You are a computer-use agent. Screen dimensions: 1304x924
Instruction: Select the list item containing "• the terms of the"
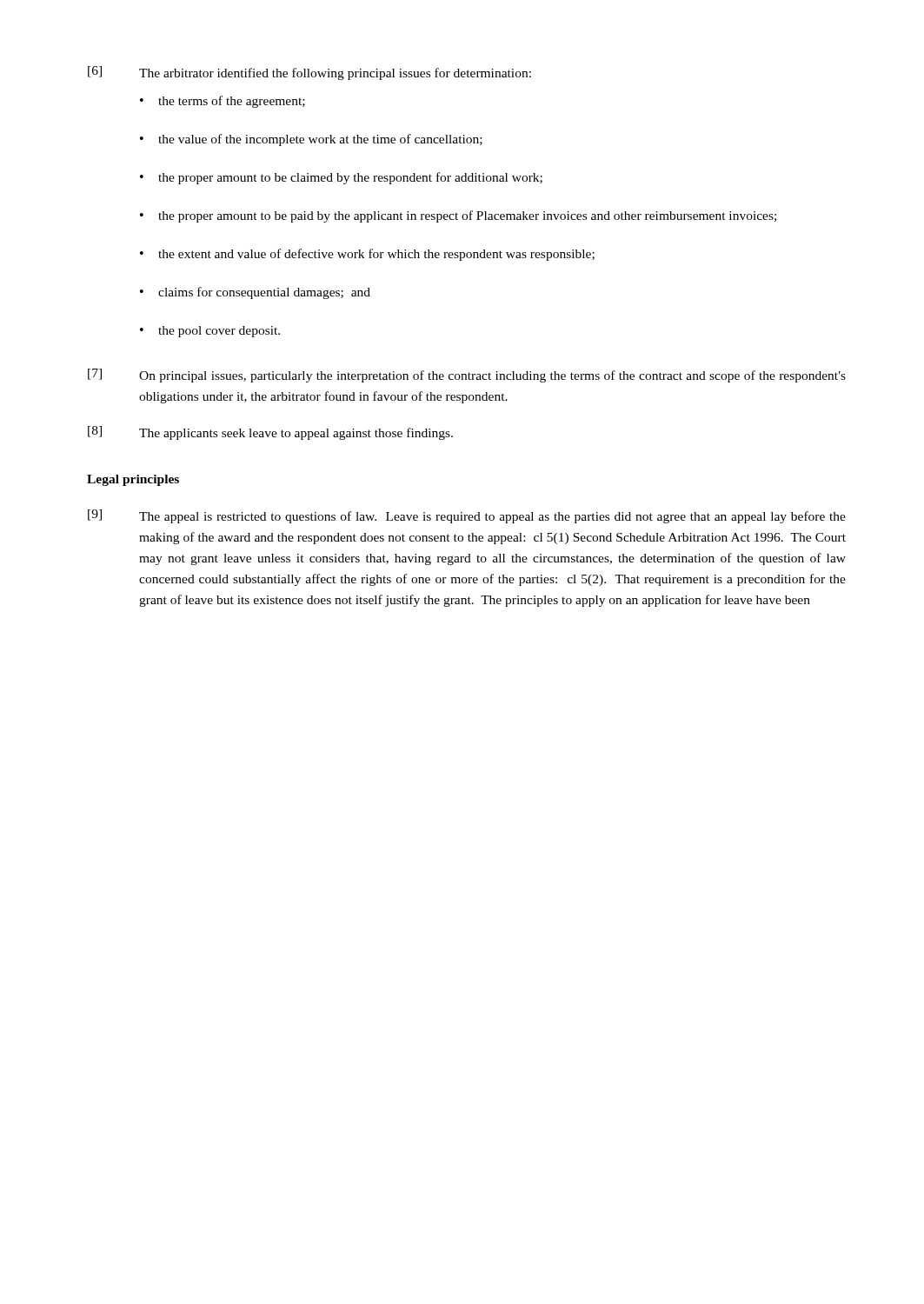click(223, 102)
